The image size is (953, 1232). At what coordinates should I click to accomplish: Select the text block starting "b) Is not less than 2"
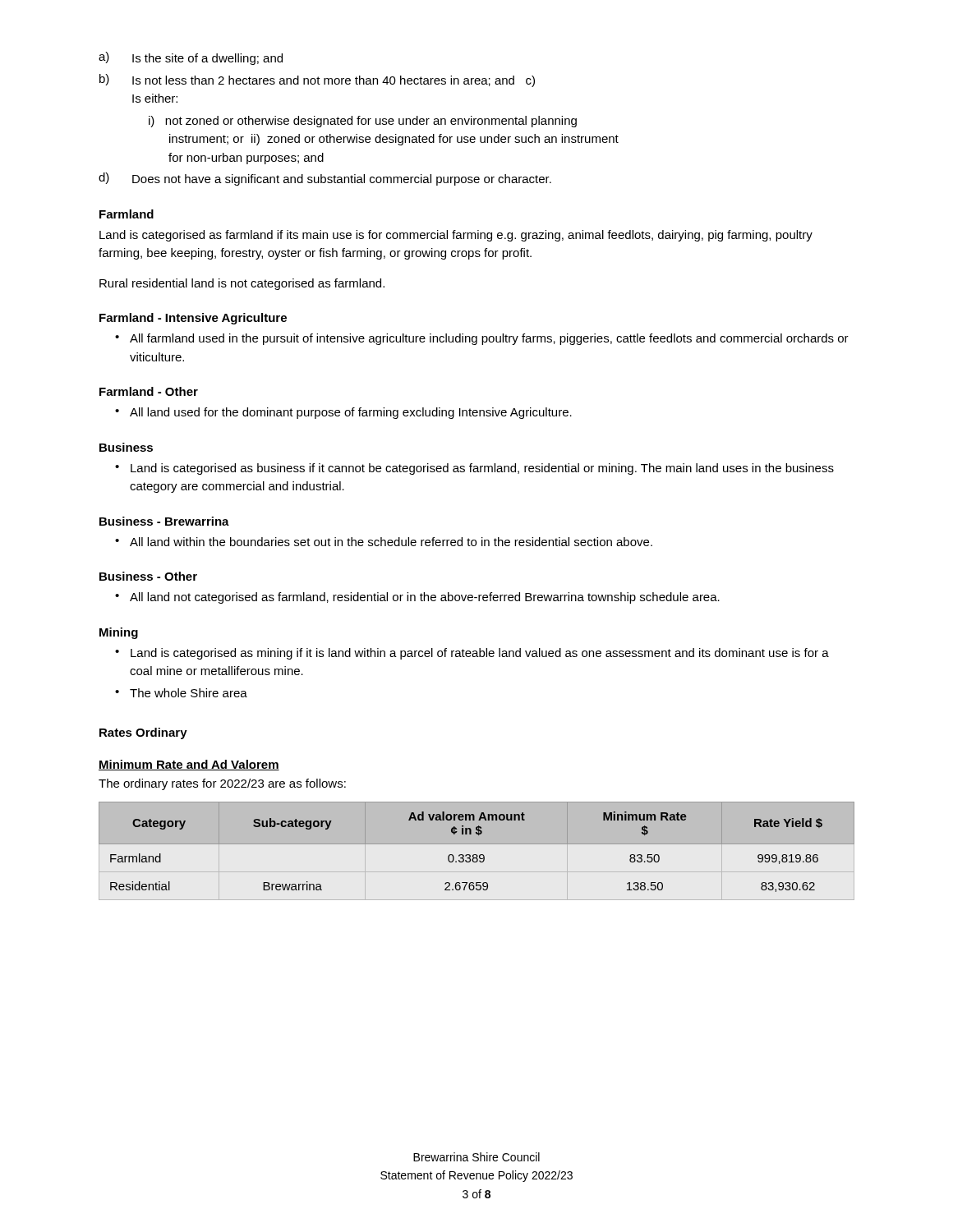[476, 119]
